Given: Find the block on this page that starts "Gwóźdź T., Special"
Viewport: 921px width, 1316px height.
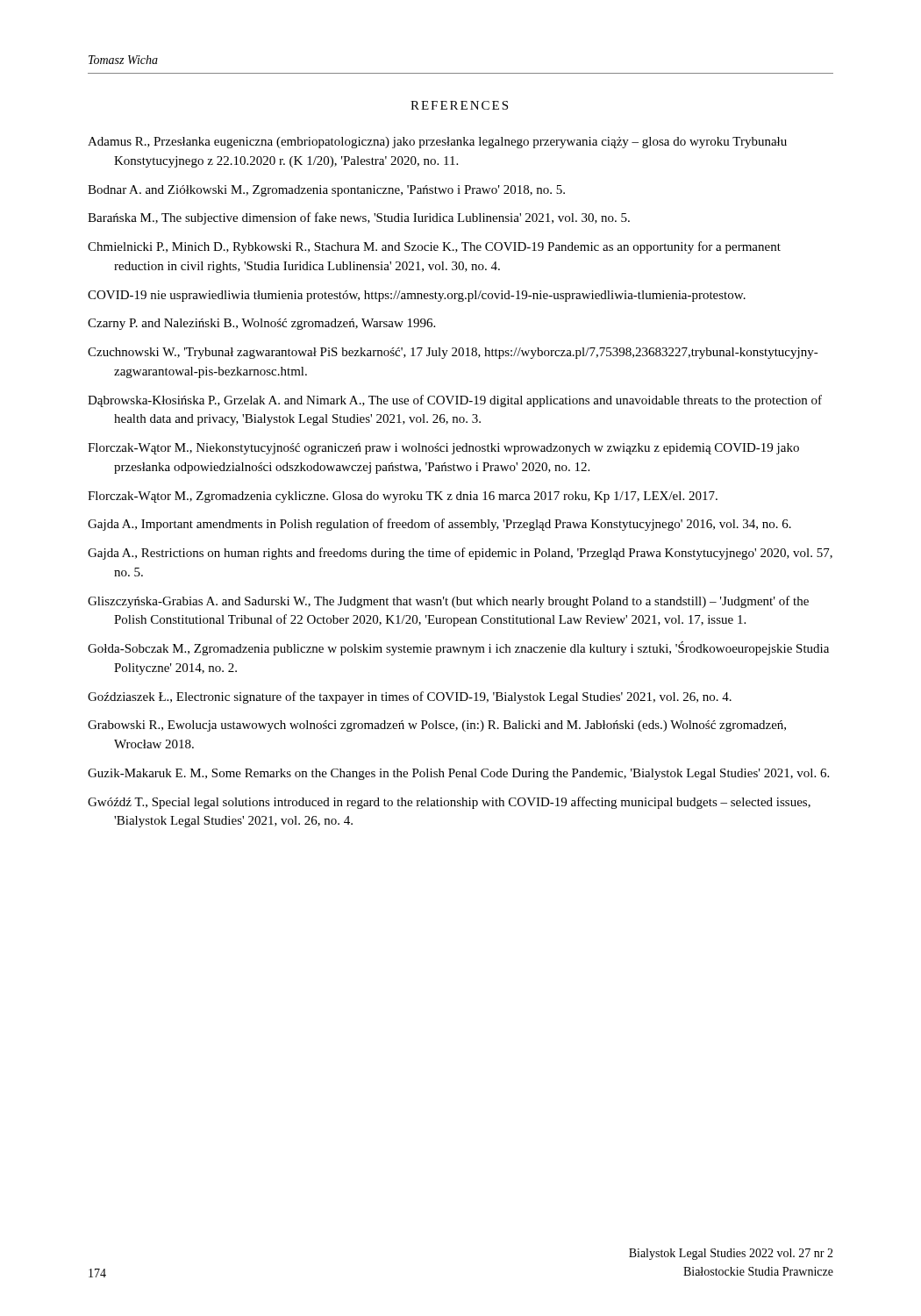Looking at the screenshot, I should [449, 811].
